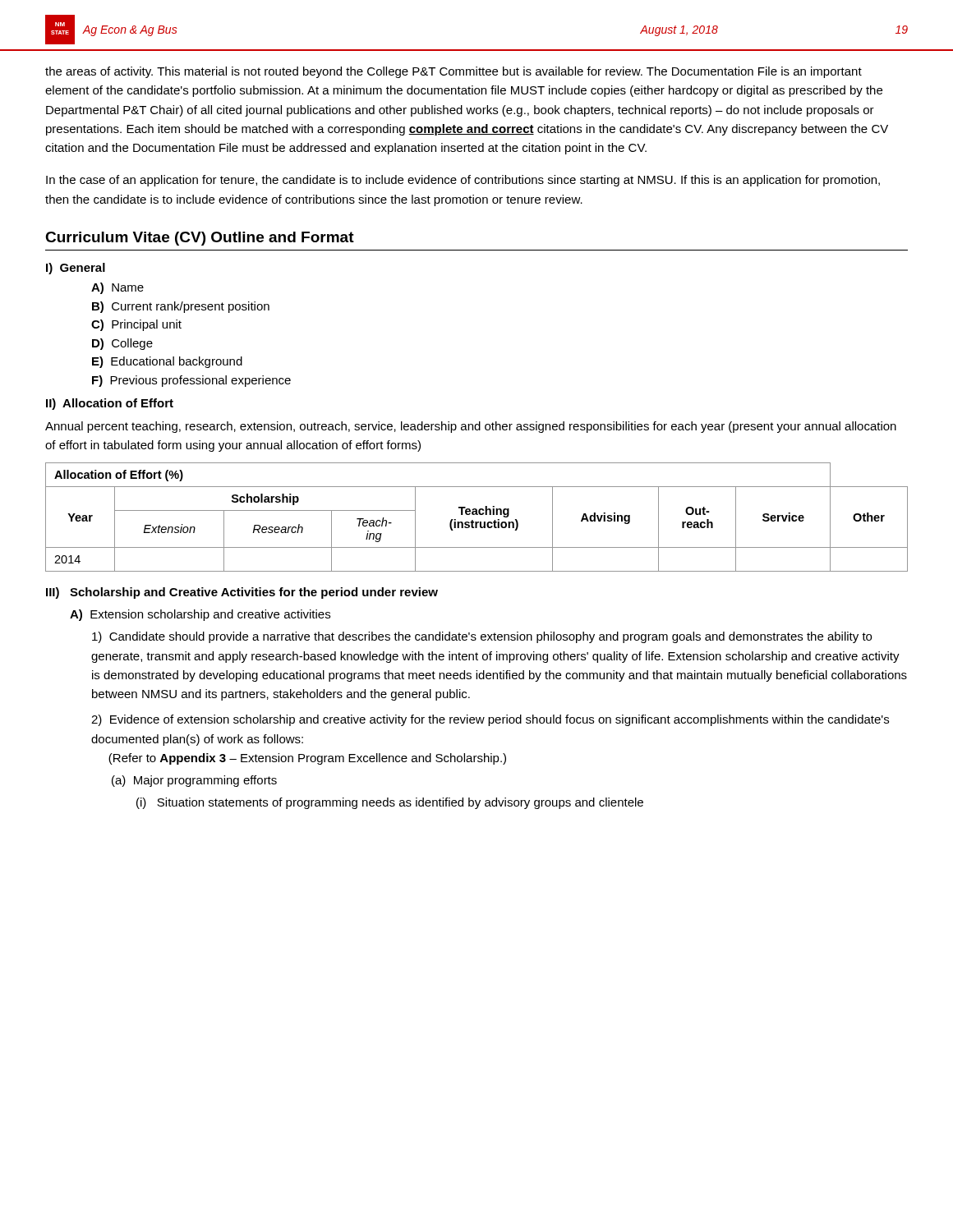Locate the passage starting "C) Principal unit"

click(136, 324)
